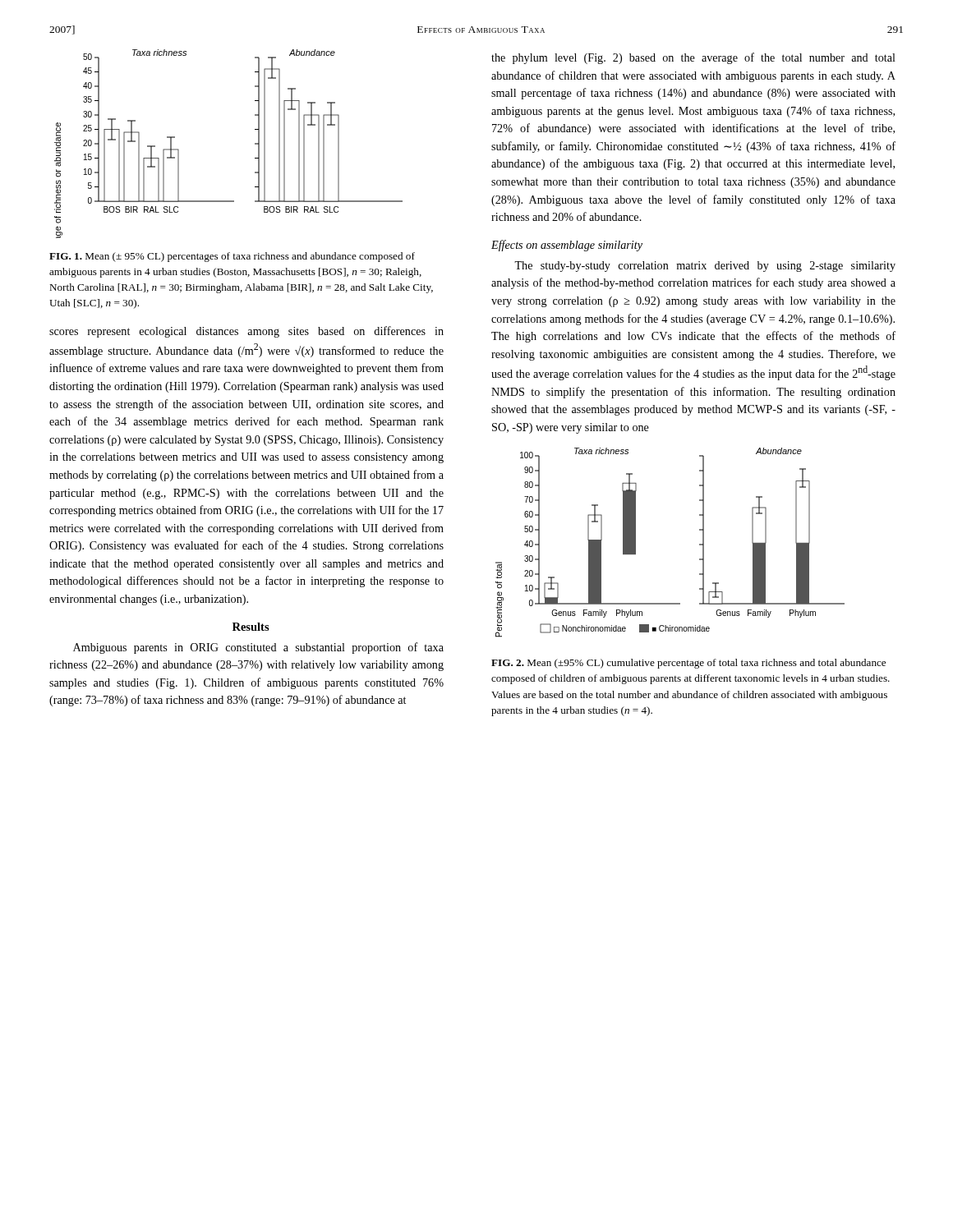Image resolution: width=953 pixels, height=1232 pixels.
Task: Point to the region starting "The study-by-study correlation matrix derived by using"
Action: point(693,347)
